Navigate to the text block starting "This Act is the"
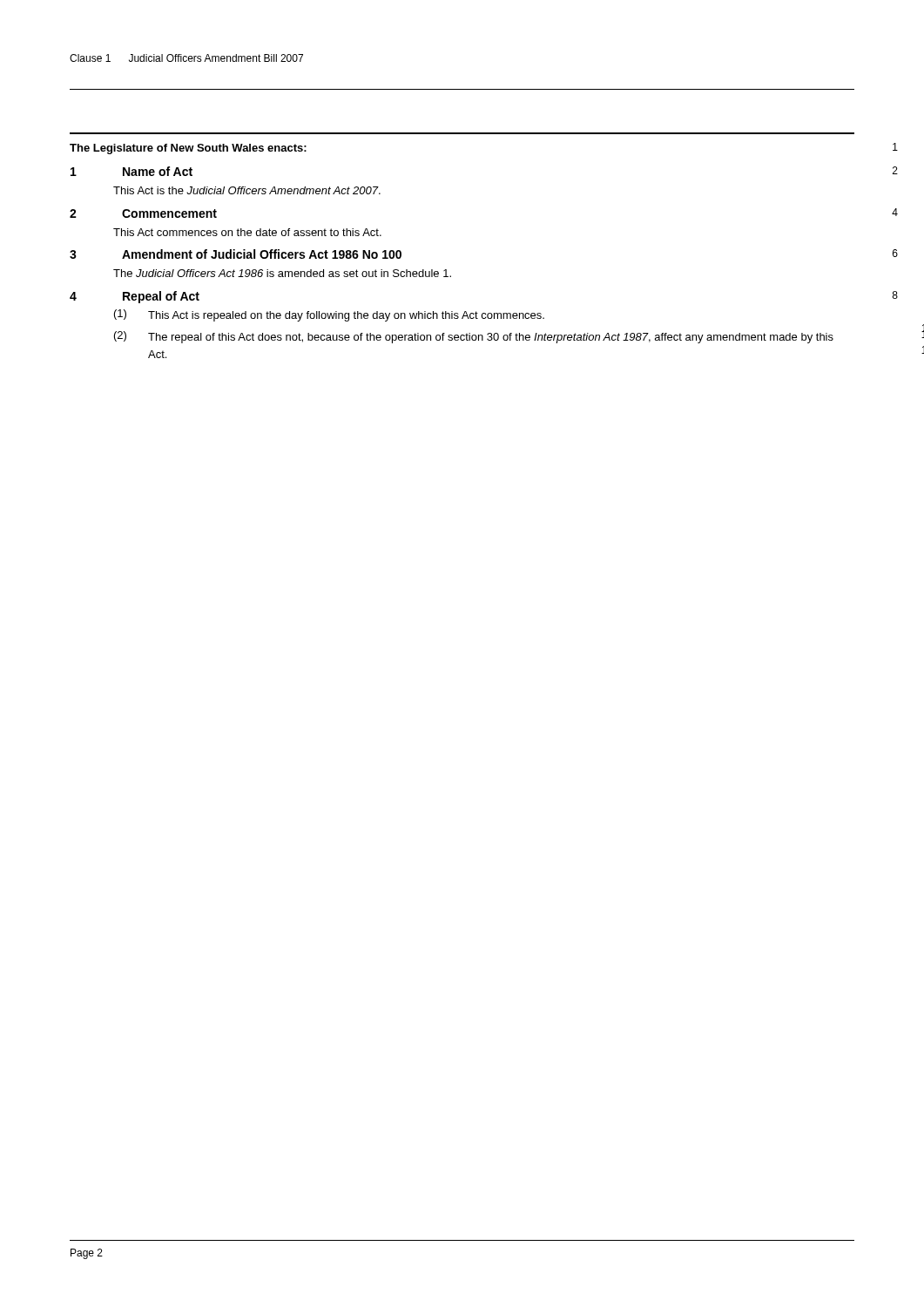924x1307 pixels. point(247,190)
